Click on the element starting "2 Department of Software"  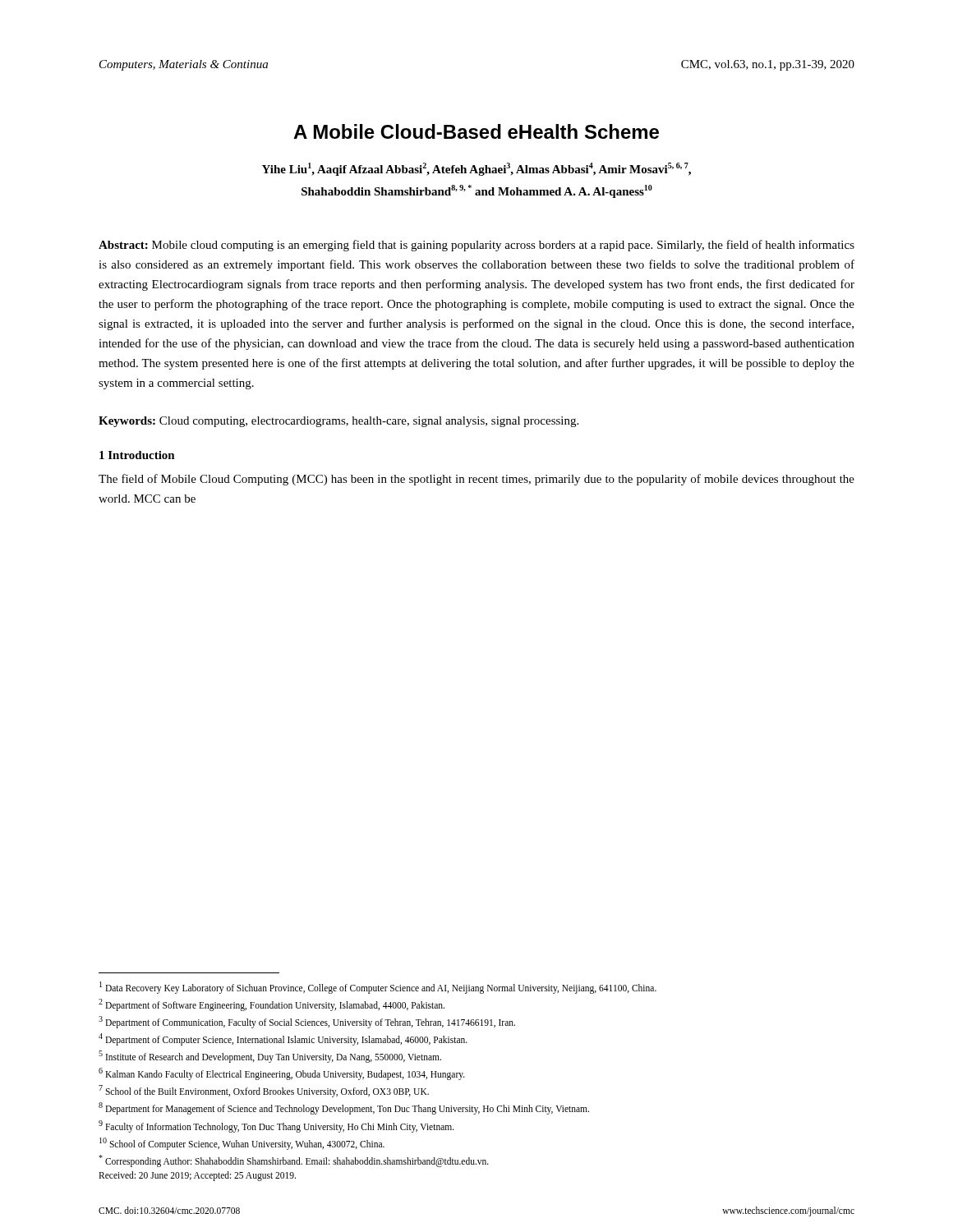[272, 1004]
